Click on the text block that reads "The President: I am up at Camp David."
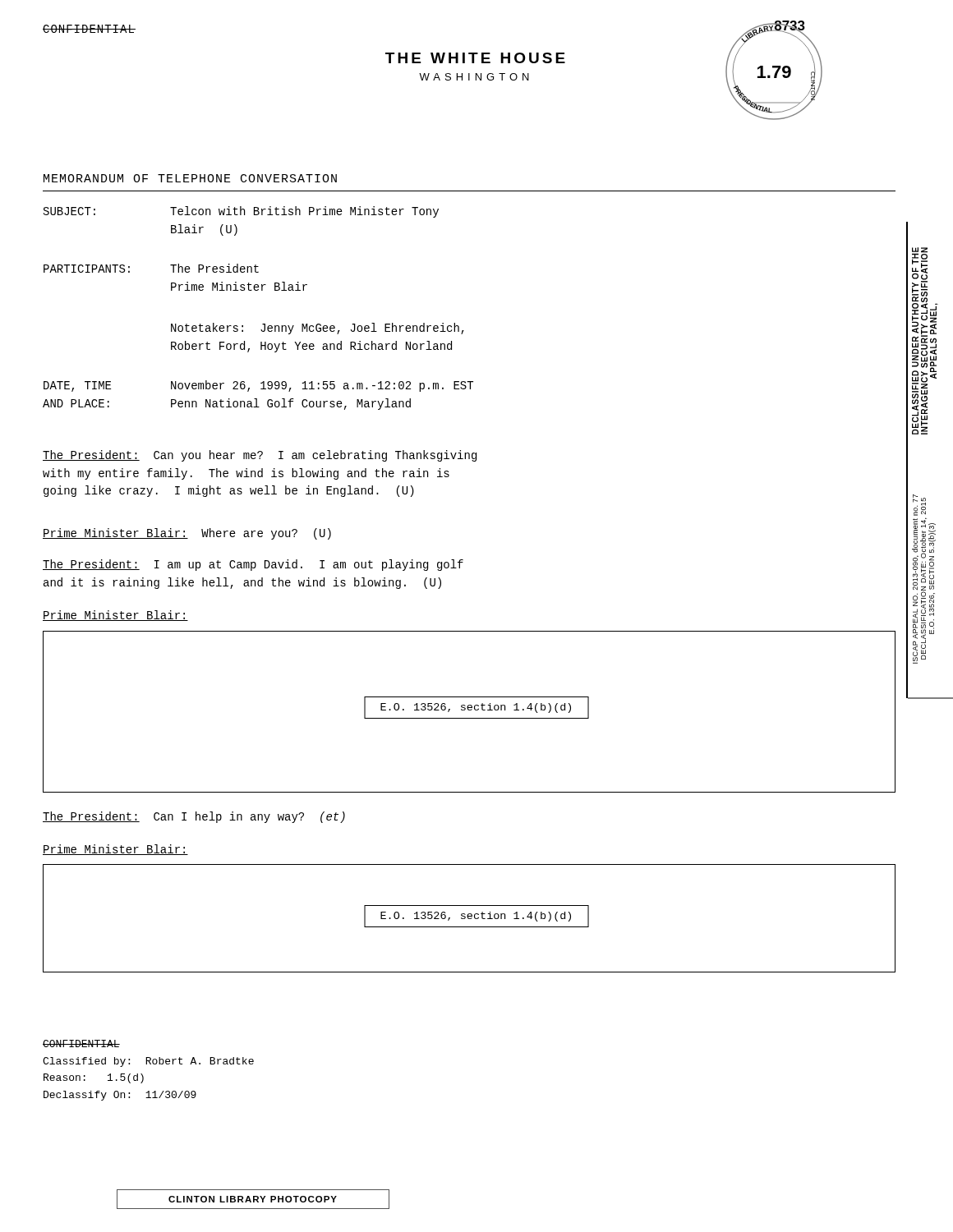This screenshot has width=953, height=1232. 253,574
